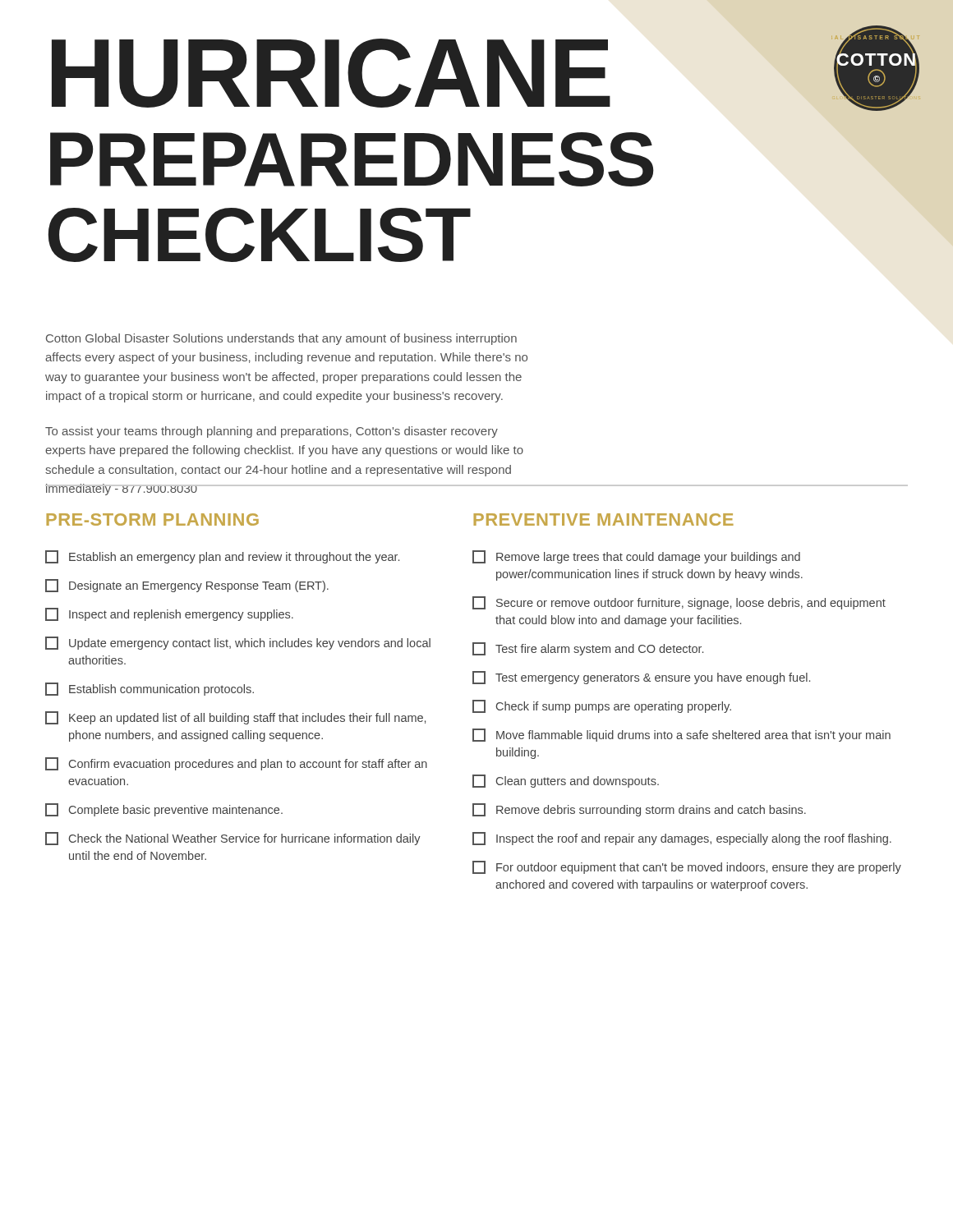Navigate to the passage starting "Move flammable liquid"
The image size is (953, 1232).
pyautogui.click(x=690, y=744)
